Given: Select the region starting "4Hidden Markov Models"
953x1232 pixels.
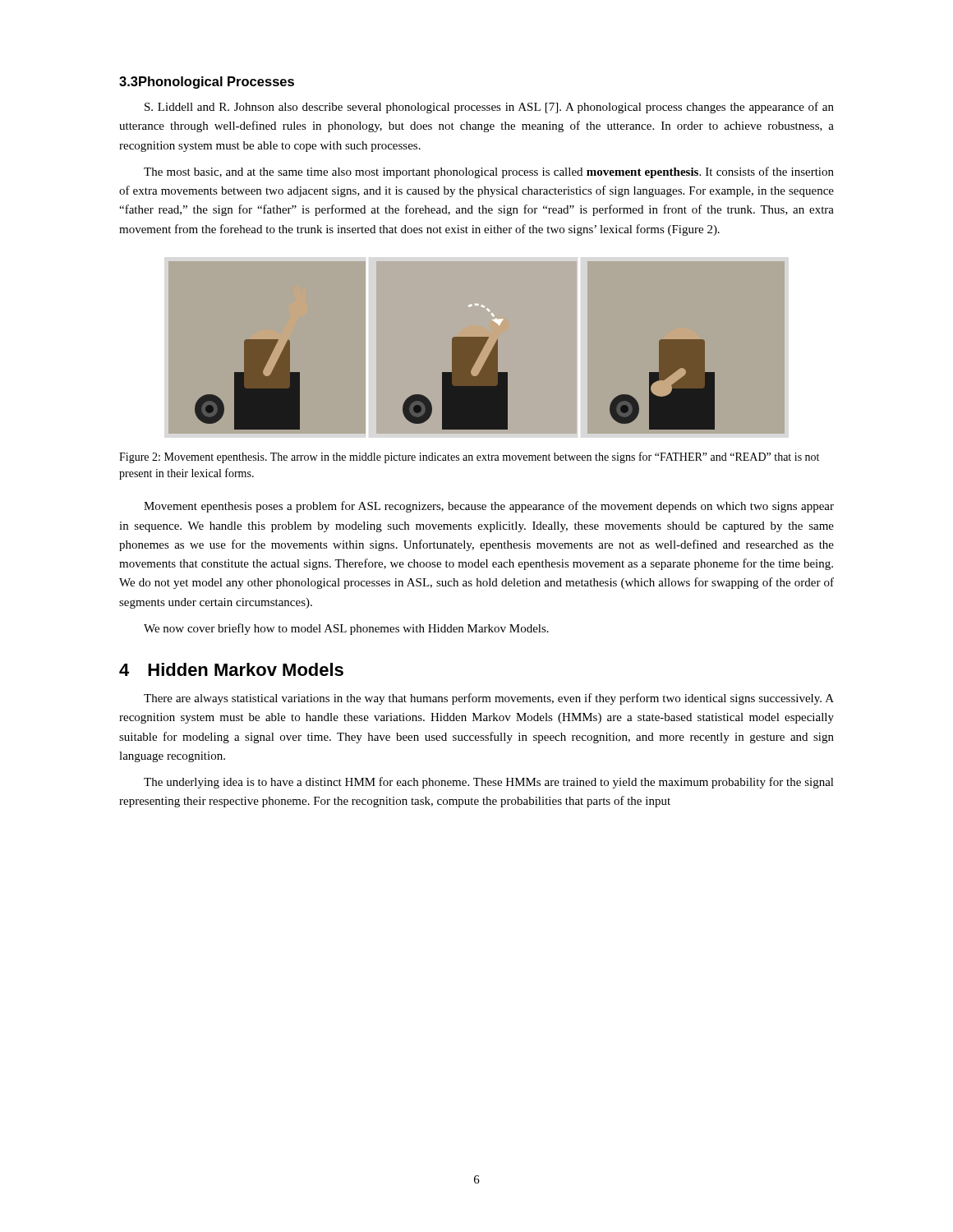Looking at the screenshot, I should point(232,670).
